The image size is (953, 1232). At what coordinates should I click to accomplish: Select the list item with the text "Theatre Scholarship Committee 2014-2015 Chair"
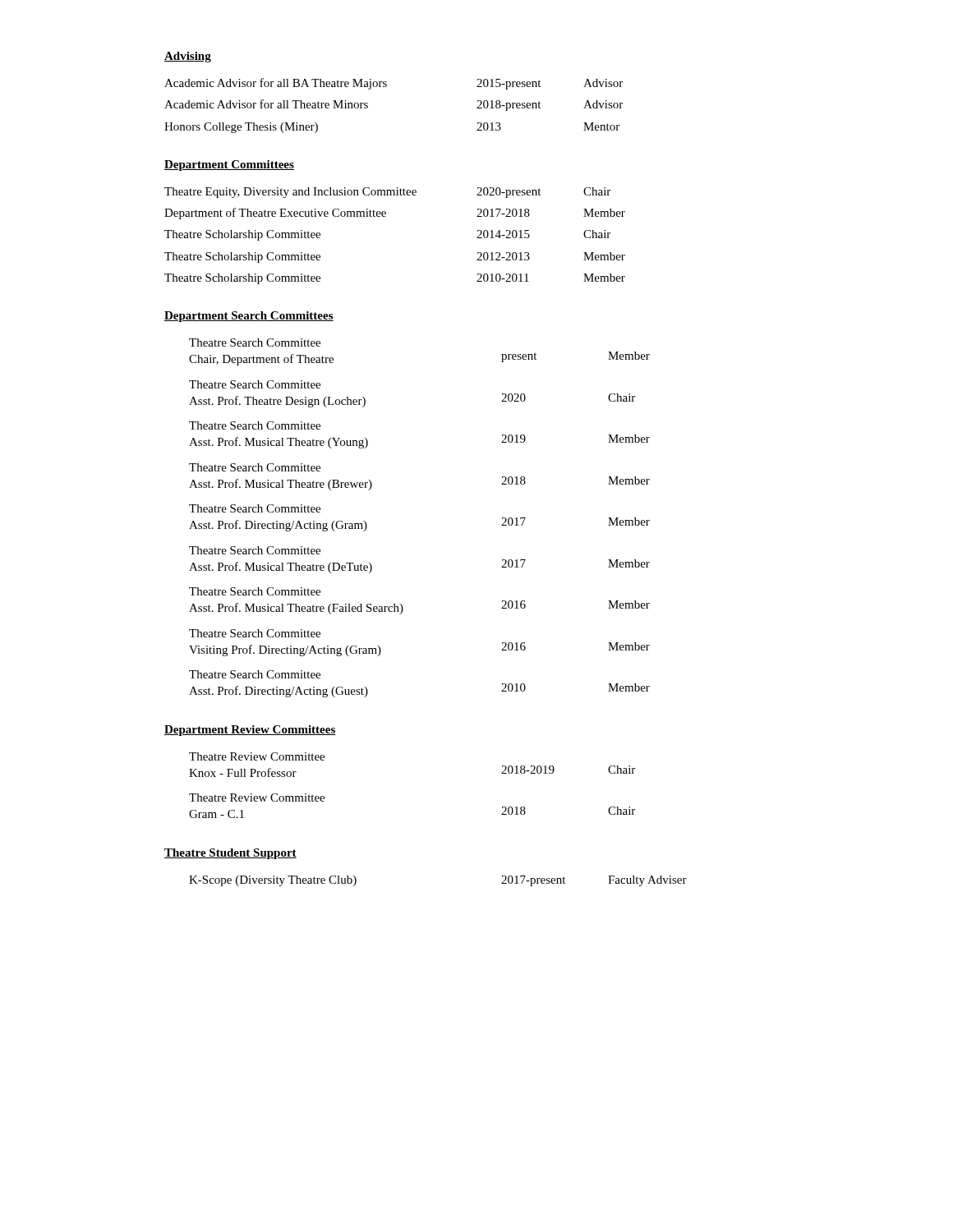tap(245, 235)
